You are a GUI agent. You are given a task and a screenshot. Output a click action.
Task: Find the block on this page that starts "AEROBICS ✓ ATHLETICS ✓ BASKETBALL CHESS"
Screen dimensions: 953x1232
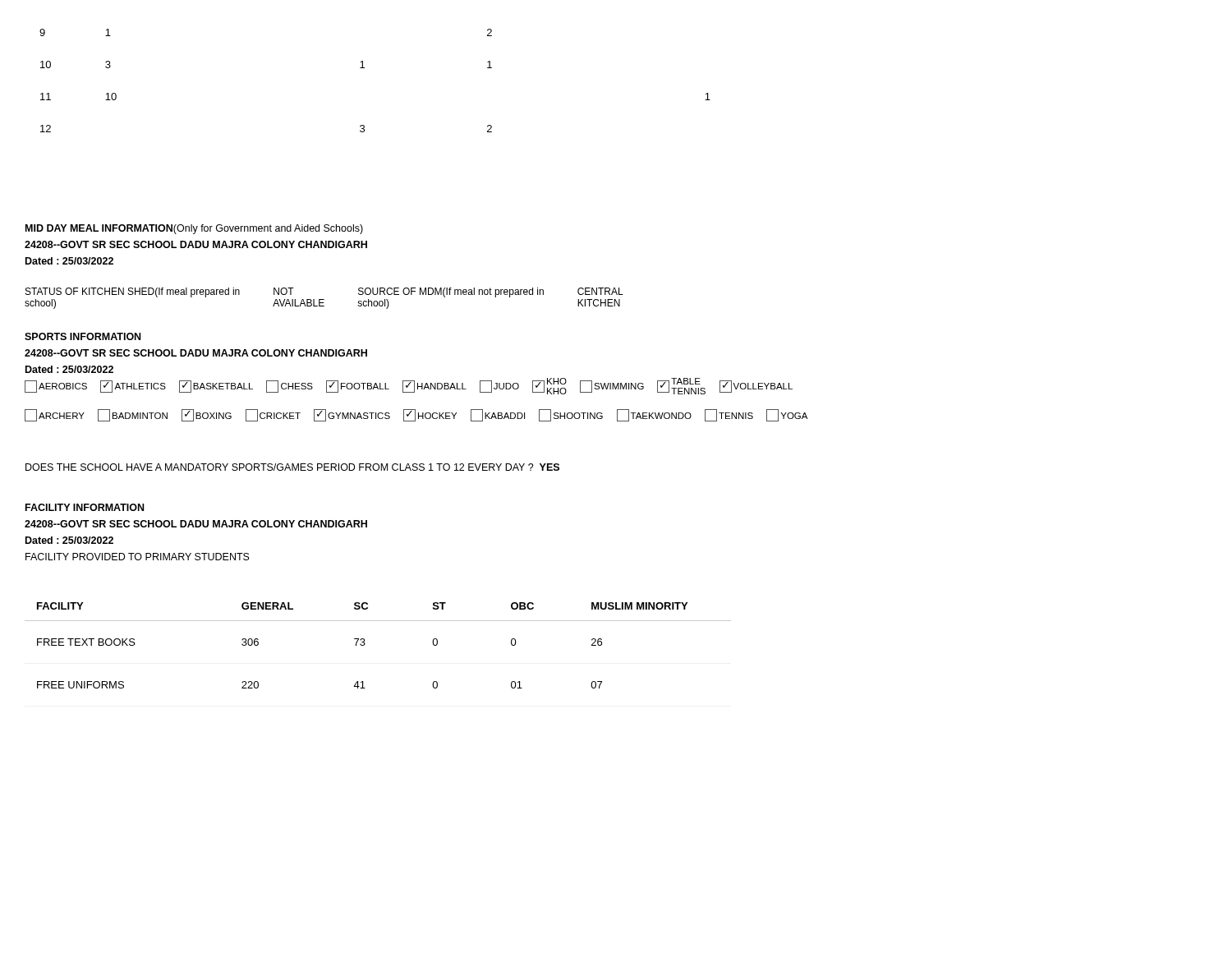click(409, 386)
